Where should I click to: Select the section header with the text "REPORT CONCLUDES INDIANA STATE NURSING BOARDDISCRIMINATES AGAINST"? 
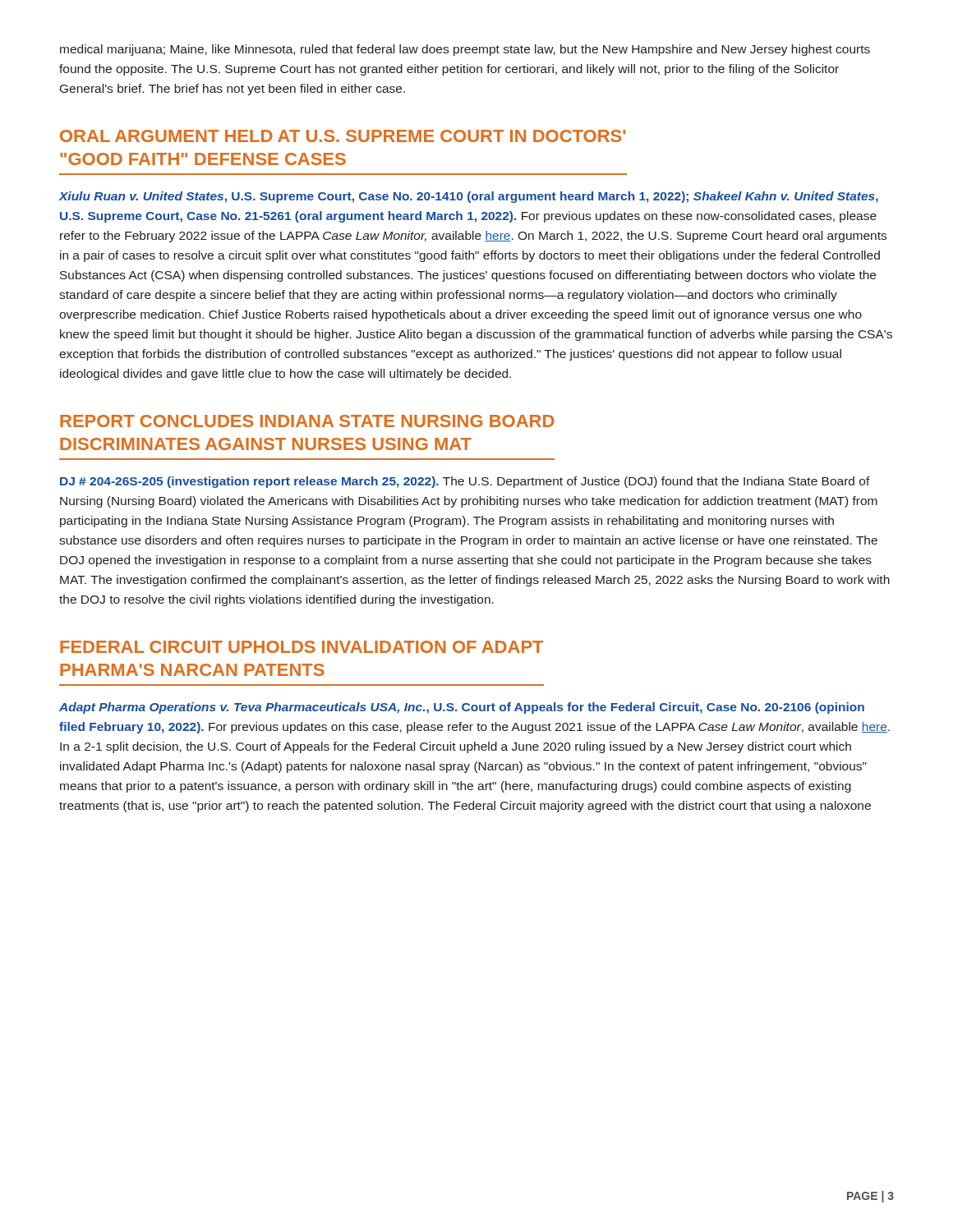(x=307, y=432)
